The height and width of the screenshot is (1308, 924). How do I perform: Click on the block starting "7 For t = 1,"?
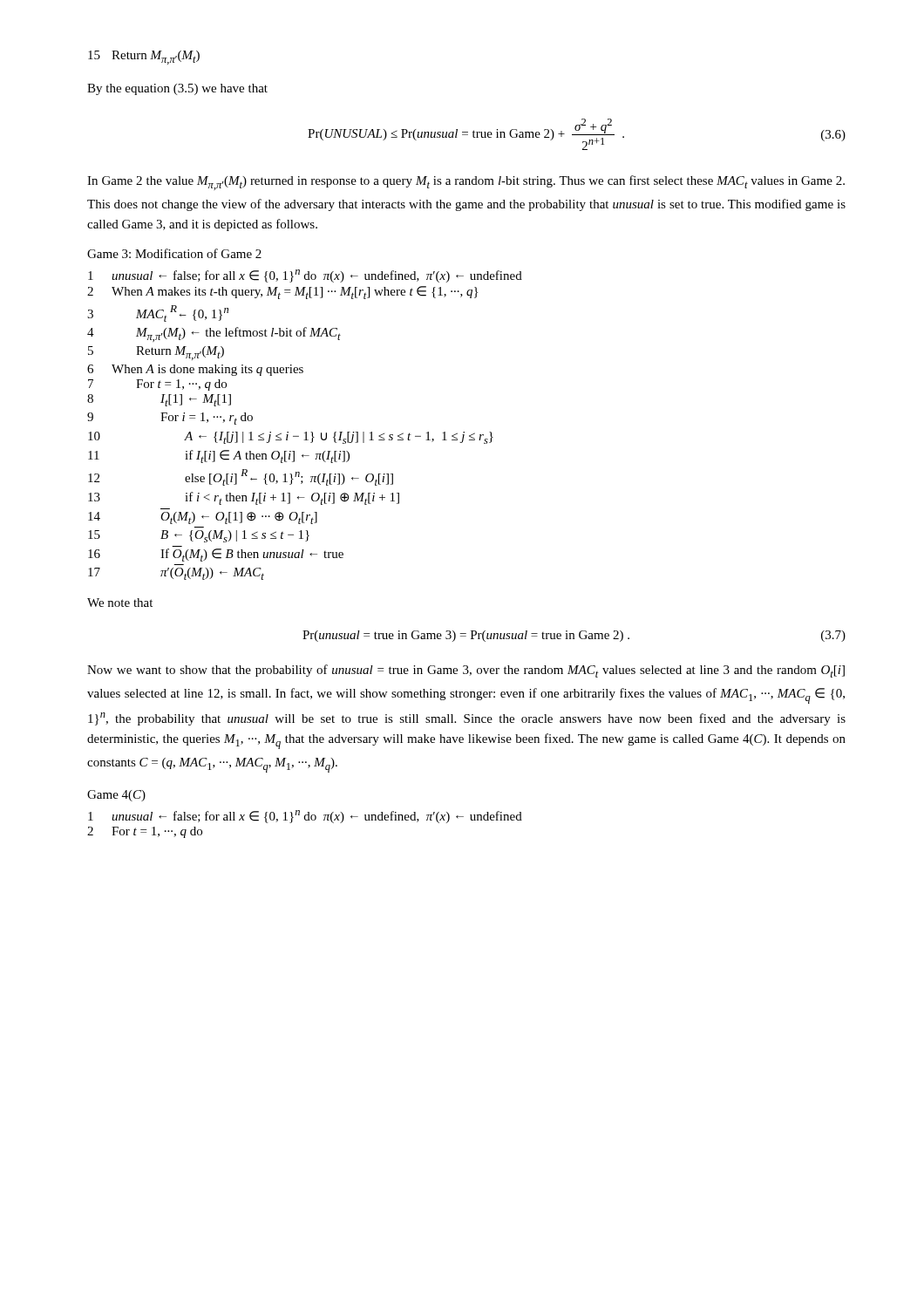[157, 384]
